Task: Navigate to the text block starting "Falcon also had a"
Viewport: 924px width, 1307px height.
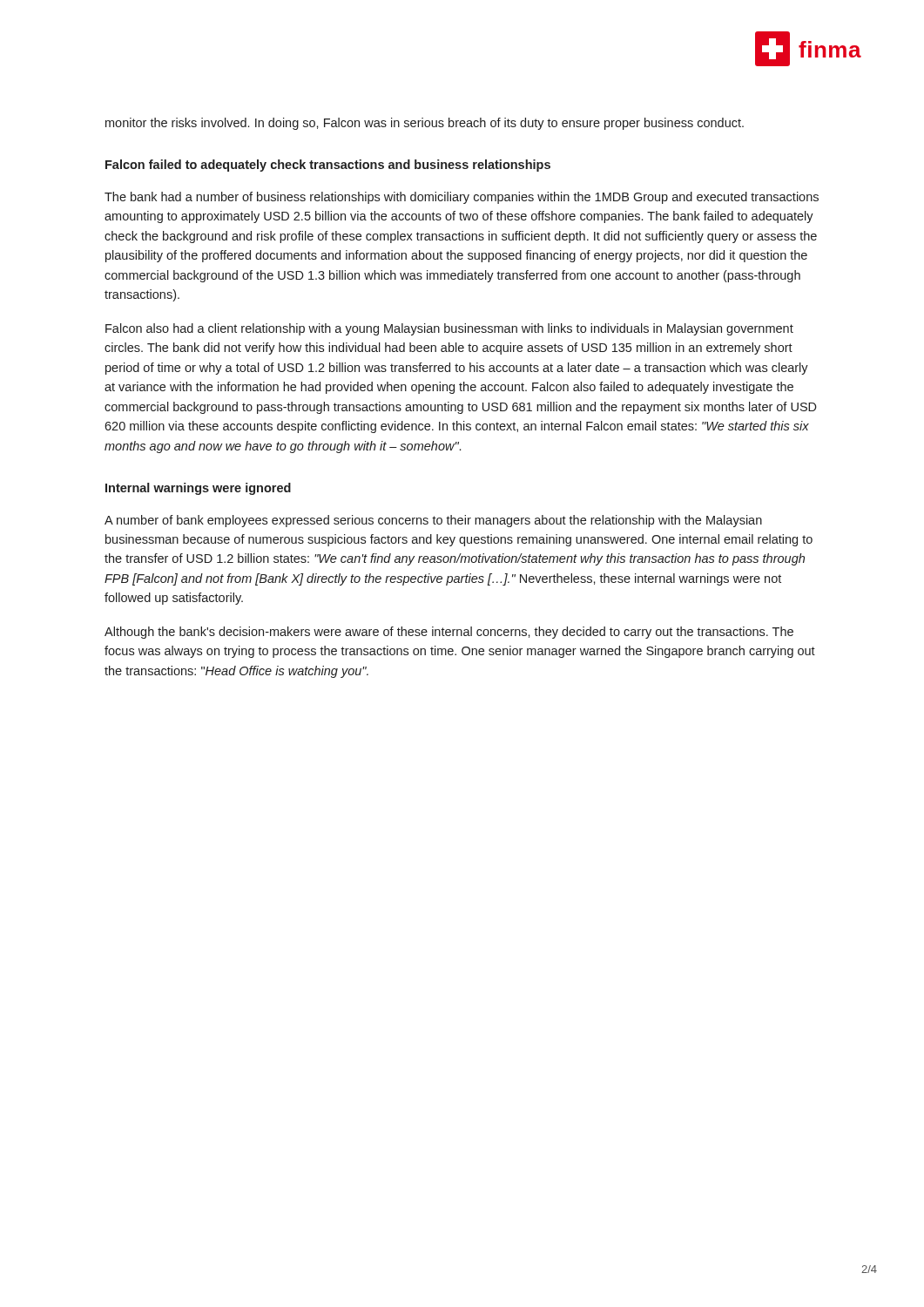Action: coord(461,387)
